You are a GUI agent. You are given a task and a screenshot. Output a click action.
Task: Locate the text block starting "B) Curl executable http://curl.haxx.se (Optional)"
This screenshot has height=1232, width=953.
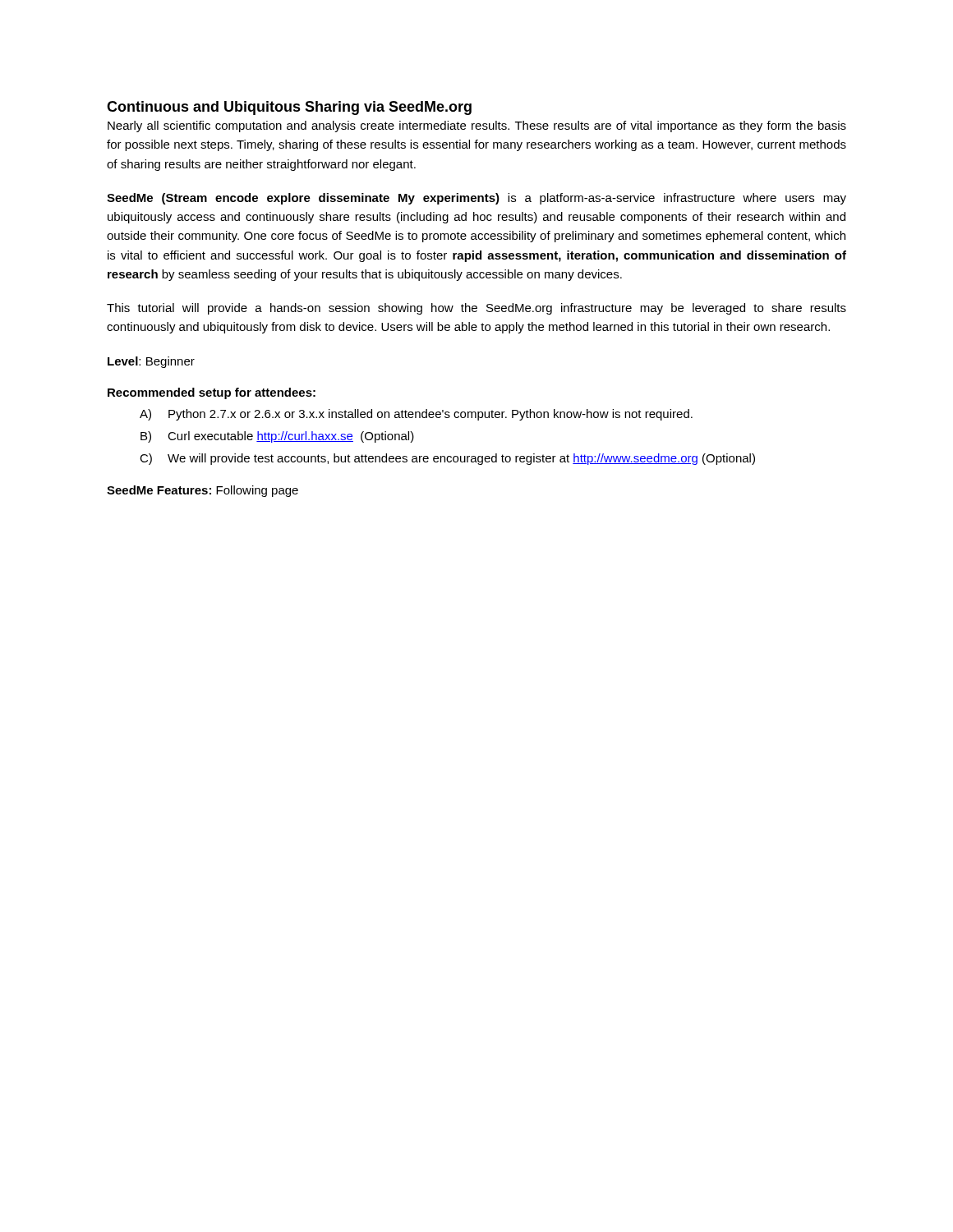point(277,437)
